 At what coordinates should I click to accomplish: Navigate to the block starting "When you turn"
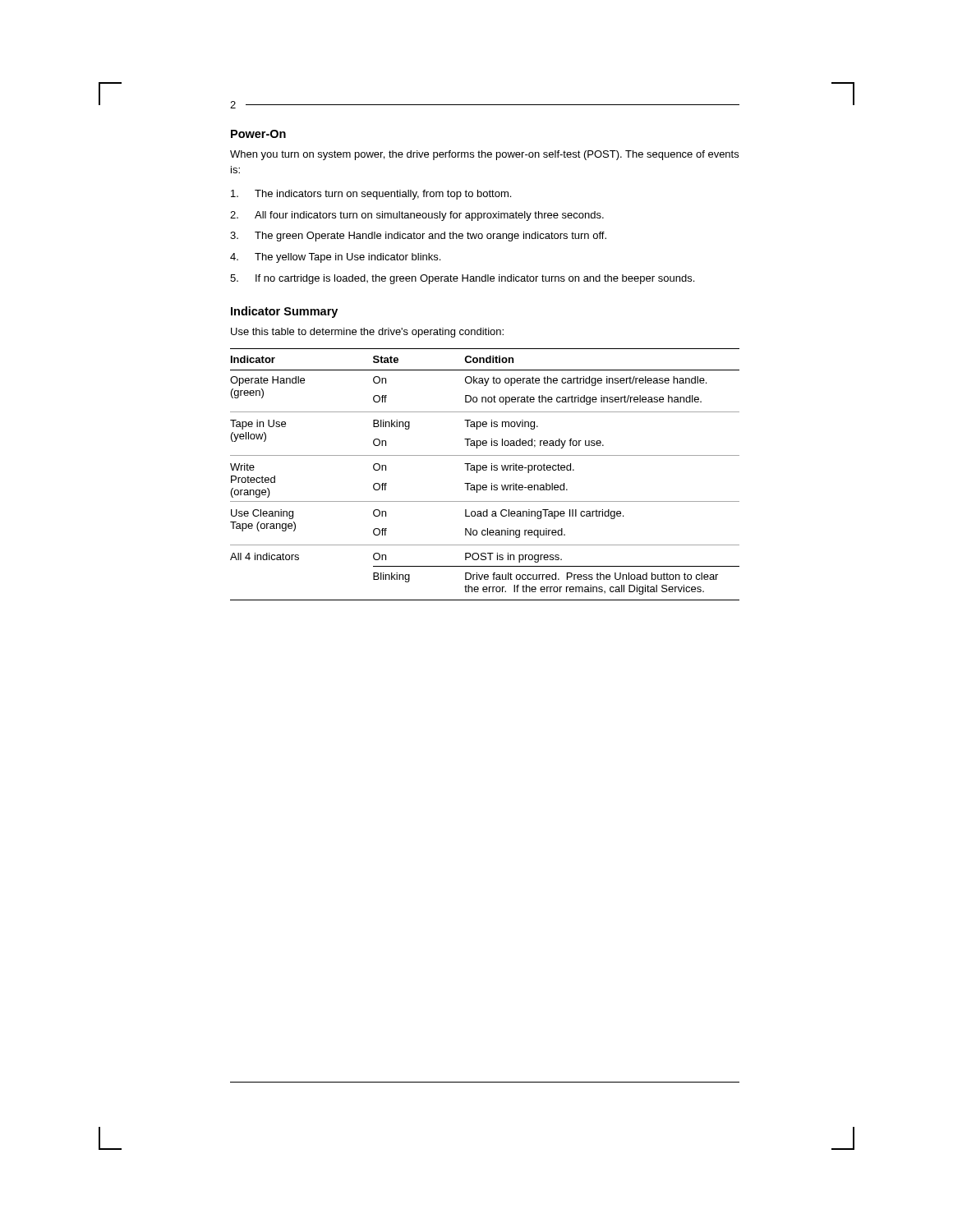(x=485, y=162)
